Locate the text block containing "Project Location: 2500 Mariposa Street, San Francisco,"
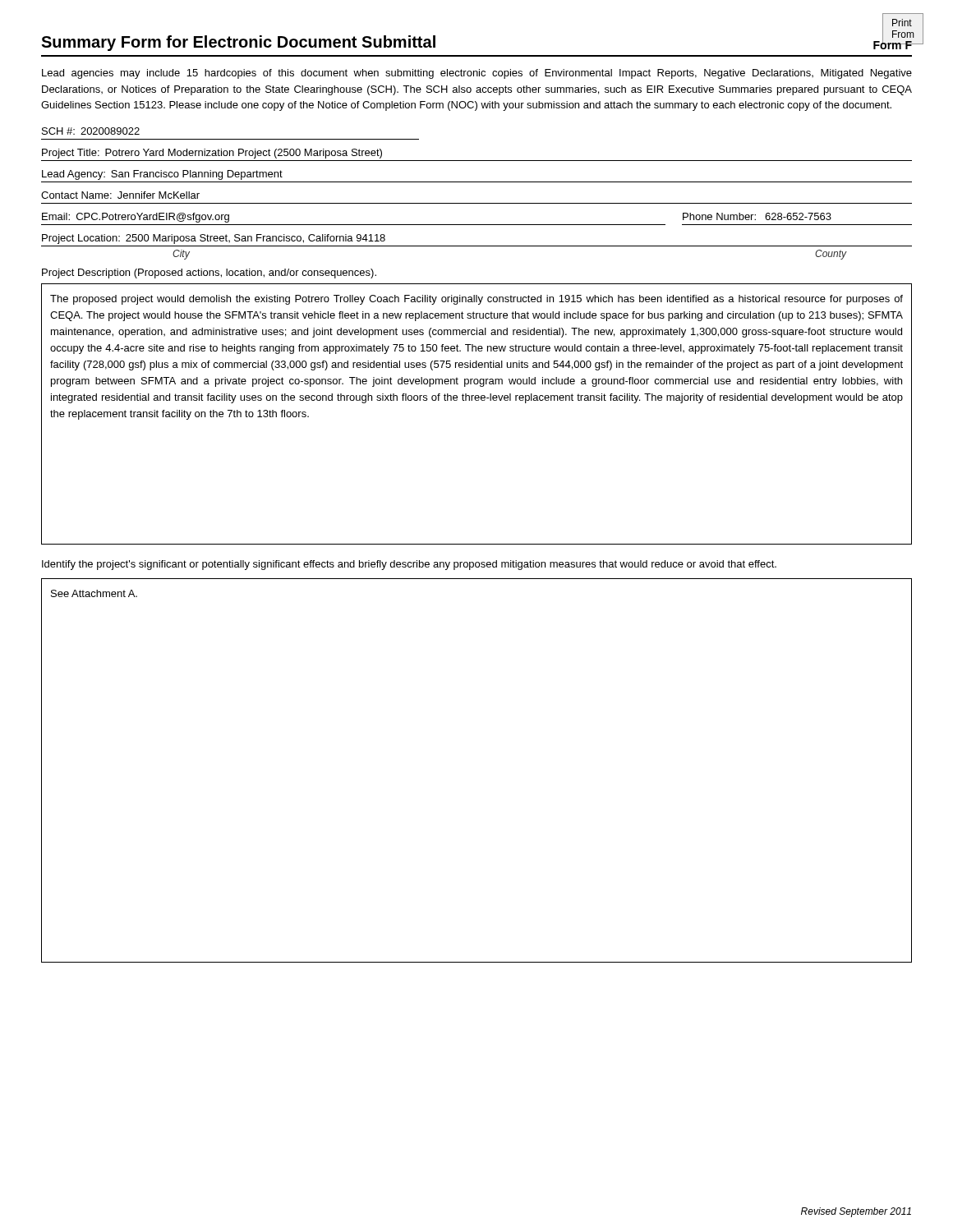This screenshot has height=1232, width=953. point(476,245)
